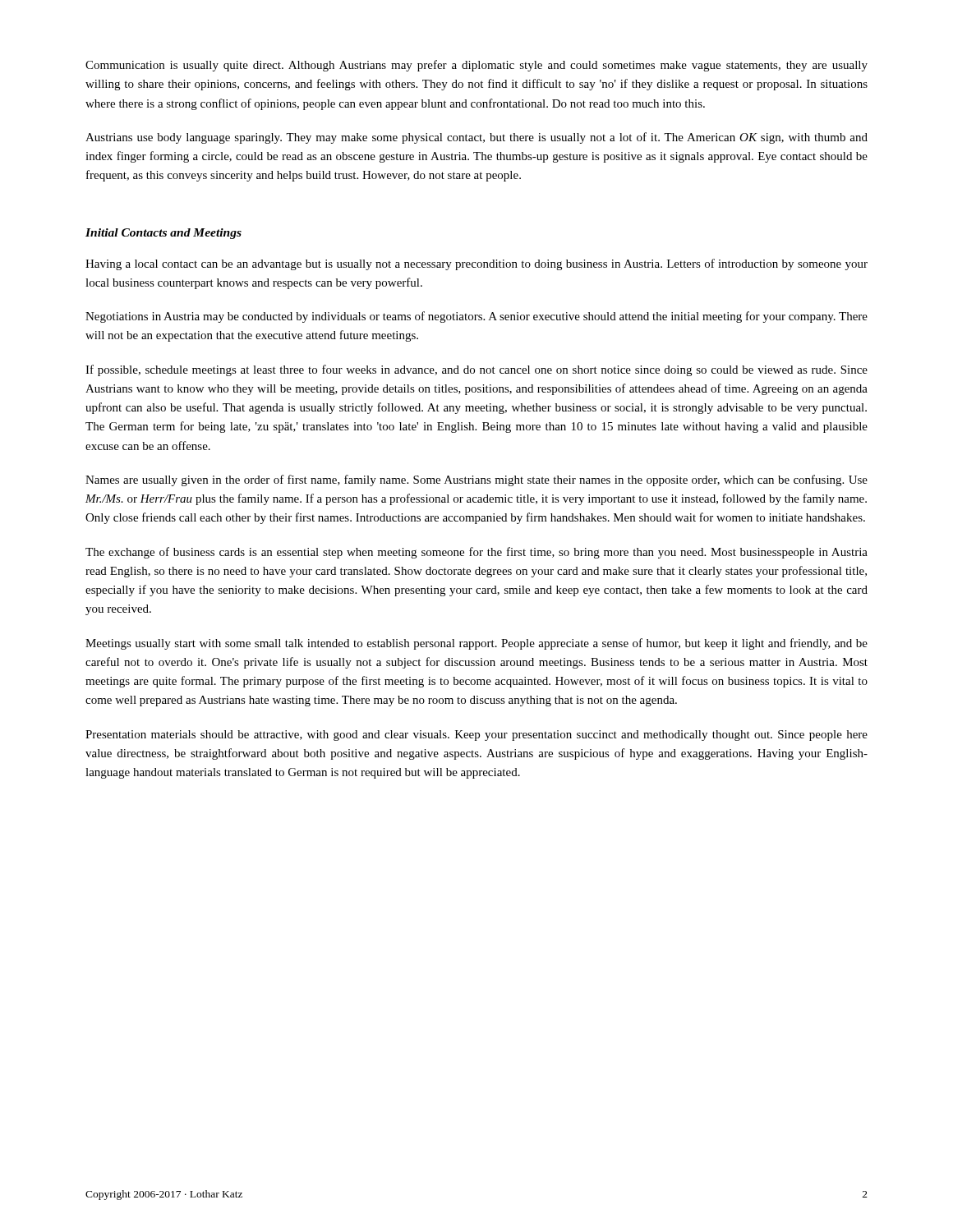Click on the text block starting "The exchange of business cards"
Screen dimensions: 1232x953
476,580
